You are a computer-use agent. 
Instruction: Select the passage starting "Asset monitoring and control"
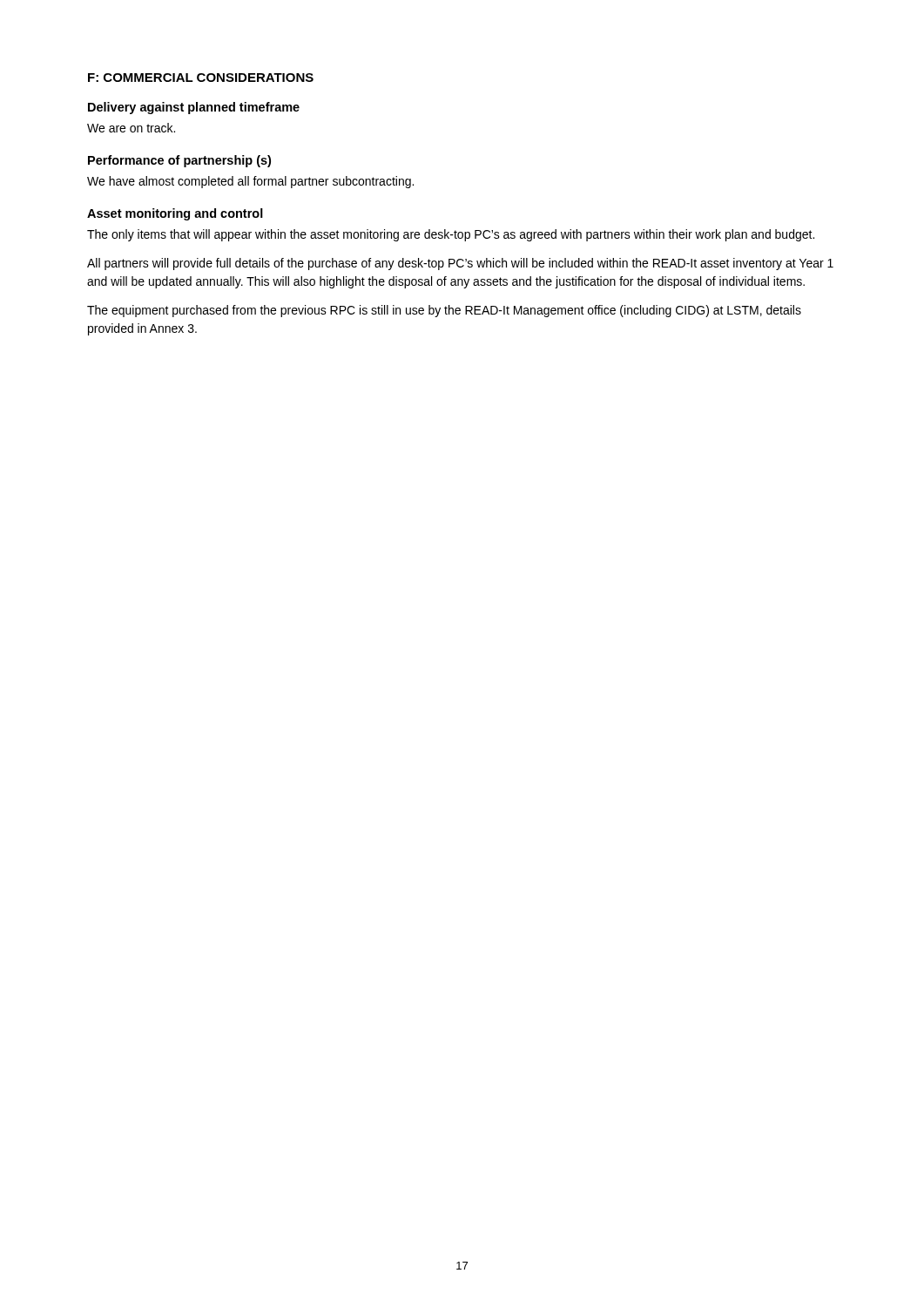(175, 213)
